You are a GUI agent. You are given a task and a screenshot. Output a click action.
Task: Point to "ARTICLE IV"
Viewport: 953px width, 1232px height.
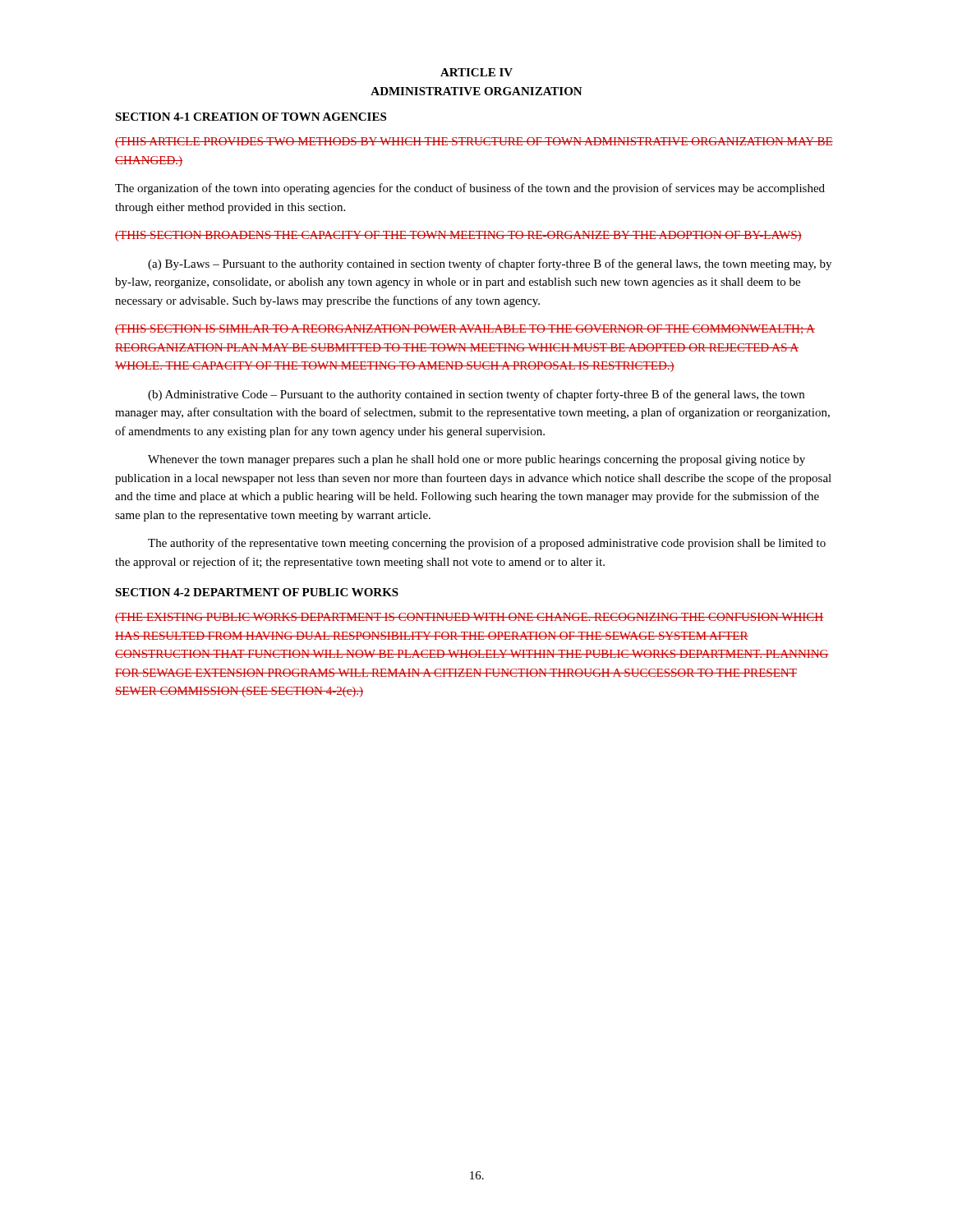(476, 72)
